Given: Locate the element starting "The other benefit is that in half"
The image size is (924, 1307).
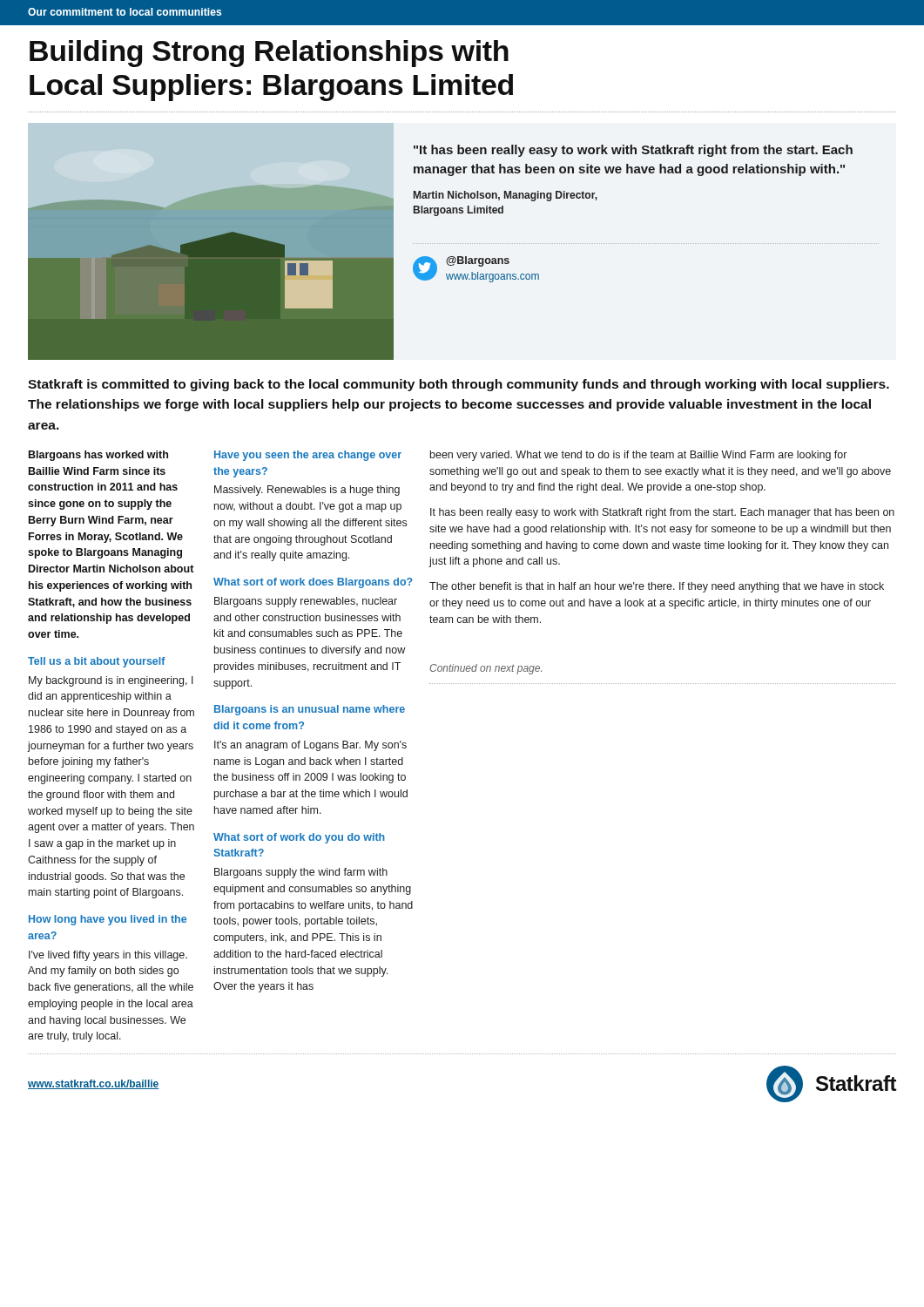Looking at the screenshot, I should (x=657, y=603).
